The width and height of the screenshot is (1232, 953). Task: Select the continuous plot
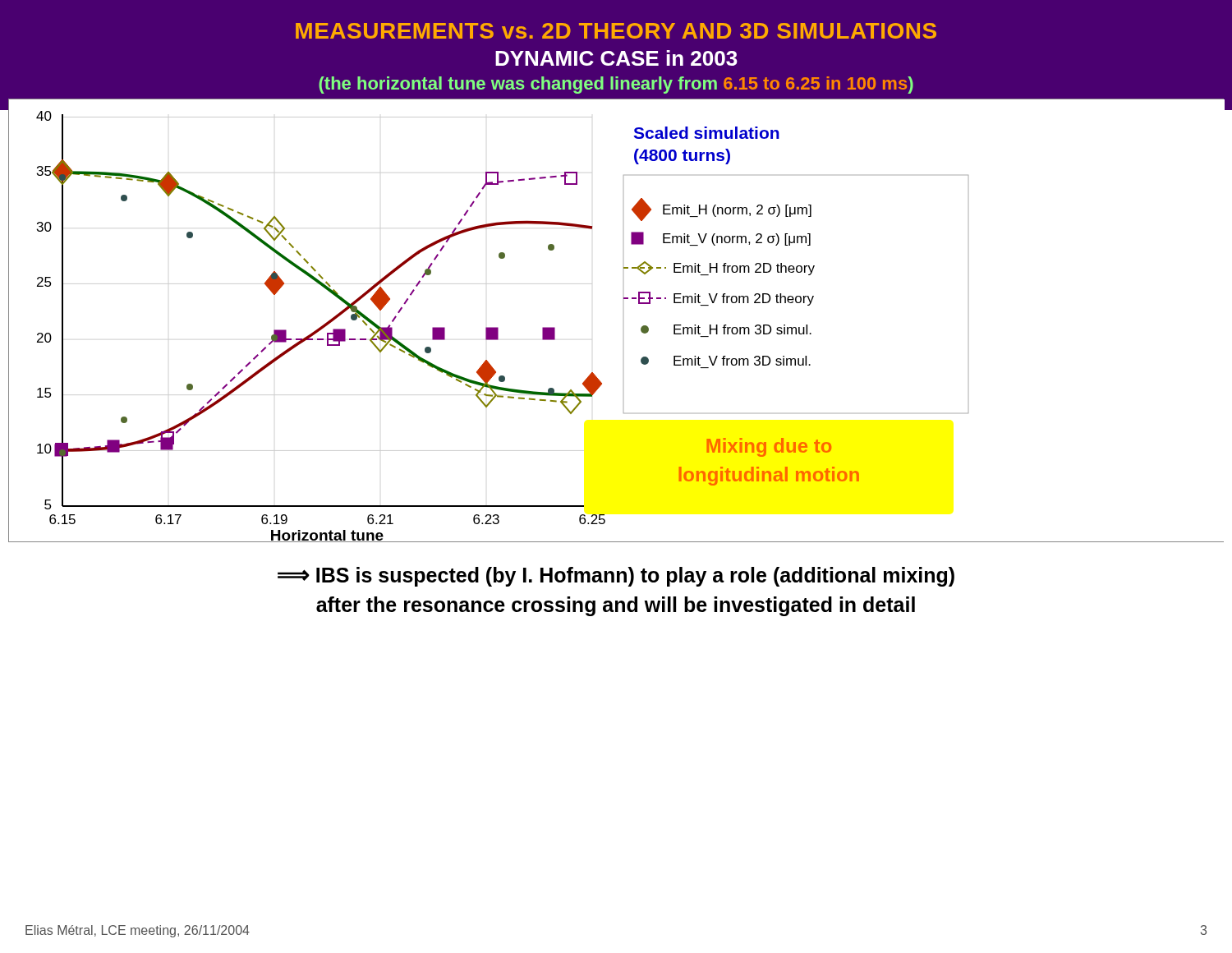616,320
